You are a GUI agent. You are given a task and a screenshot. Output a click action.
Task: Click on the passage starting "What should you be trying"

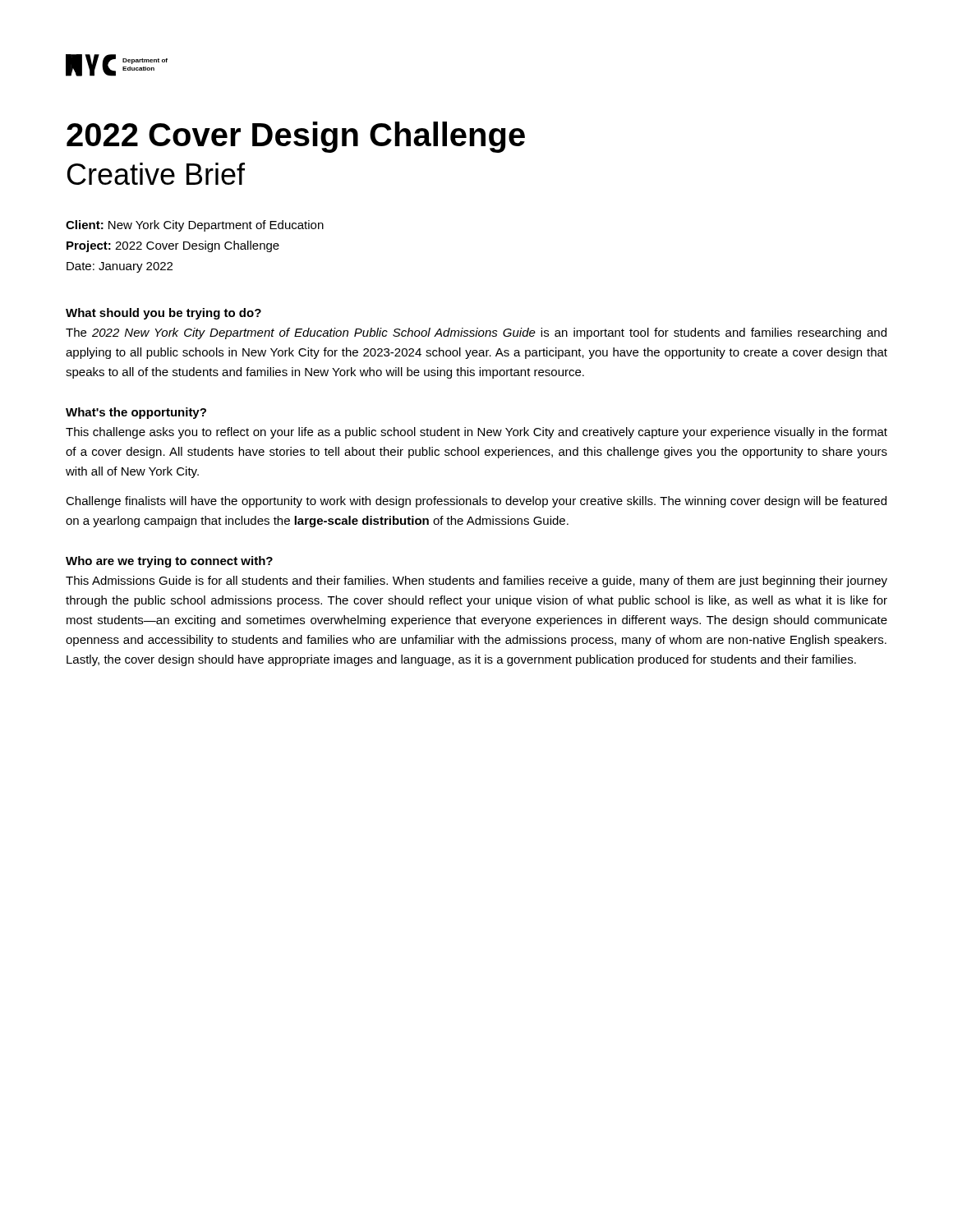click(x=164, y=313)
